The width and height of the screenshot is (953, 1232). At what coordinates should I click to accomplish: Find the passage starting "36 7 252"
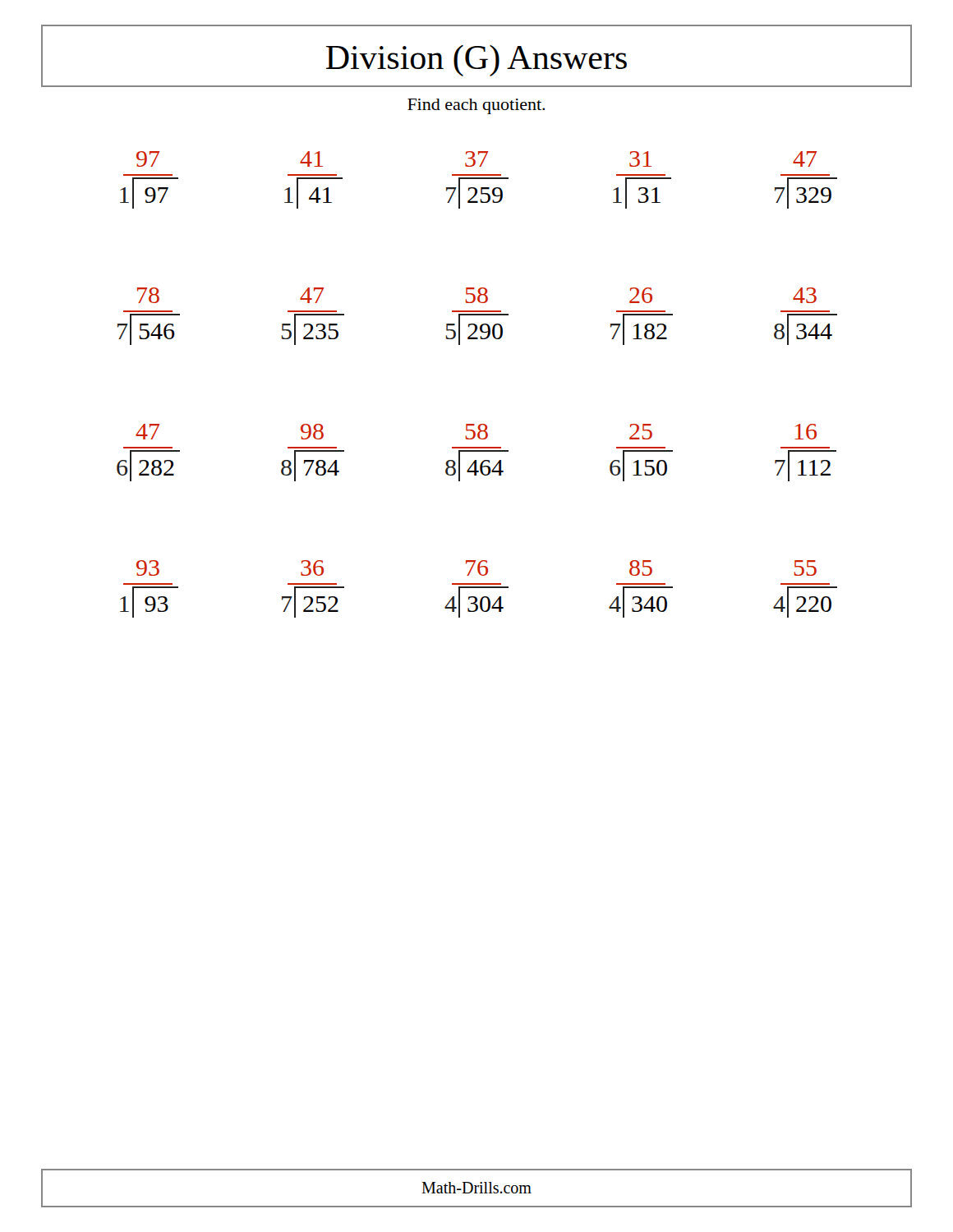[312, 586]
